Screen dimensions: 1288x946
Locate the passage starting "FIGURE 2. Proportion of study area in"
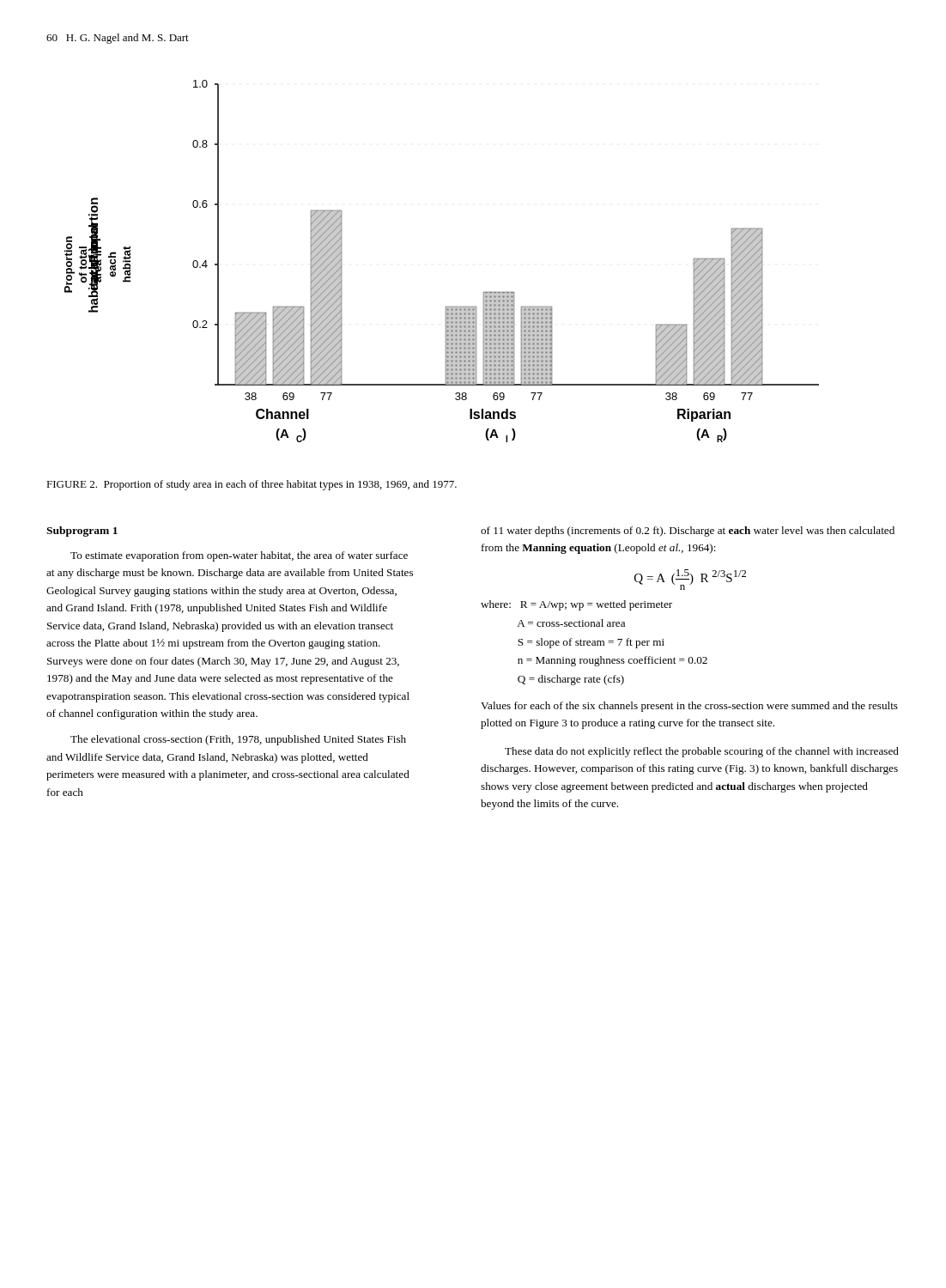[x=252, y=484]
